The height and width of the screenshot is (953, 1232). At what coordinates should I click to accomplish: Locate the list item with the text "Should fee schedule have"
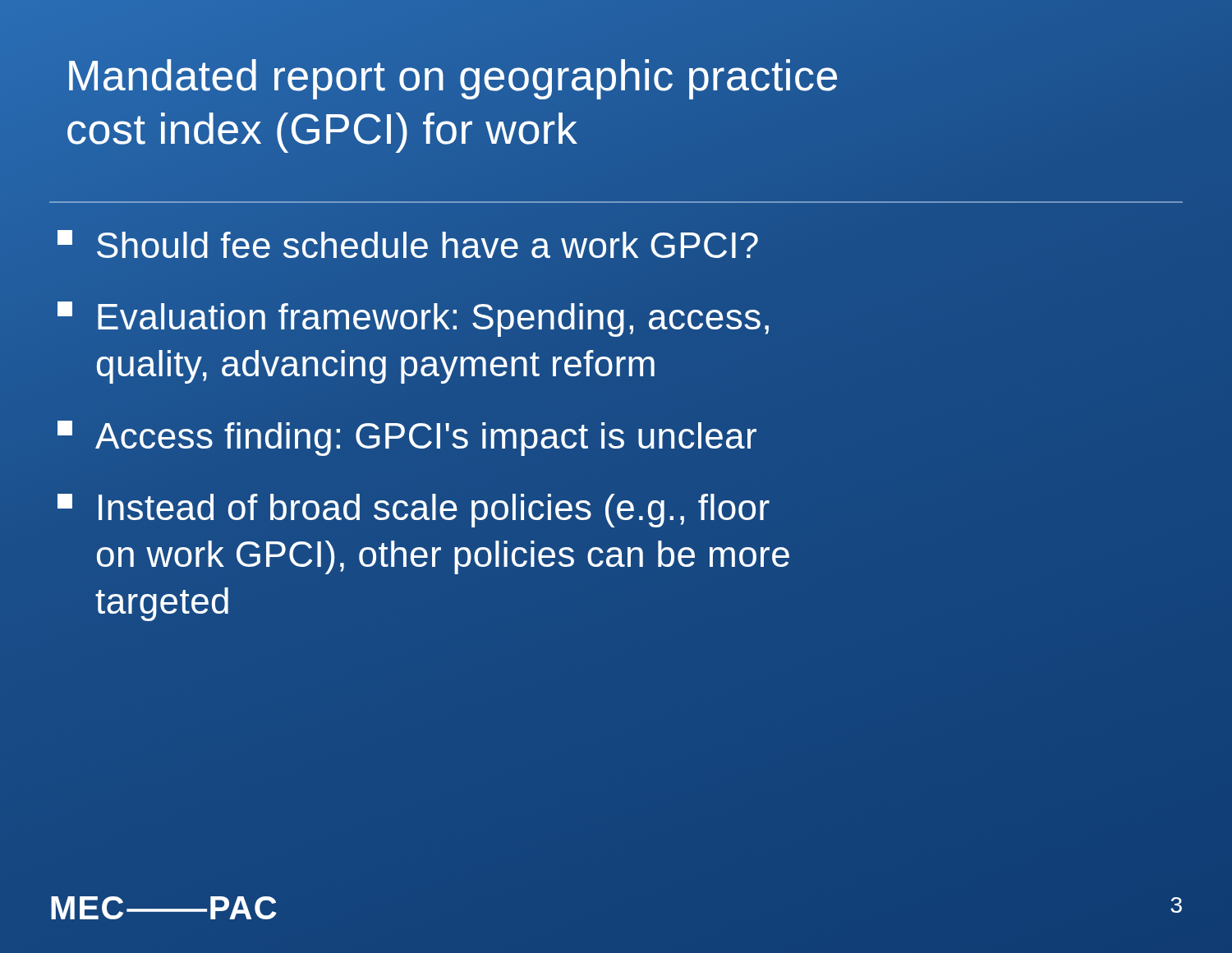[409, 245]
